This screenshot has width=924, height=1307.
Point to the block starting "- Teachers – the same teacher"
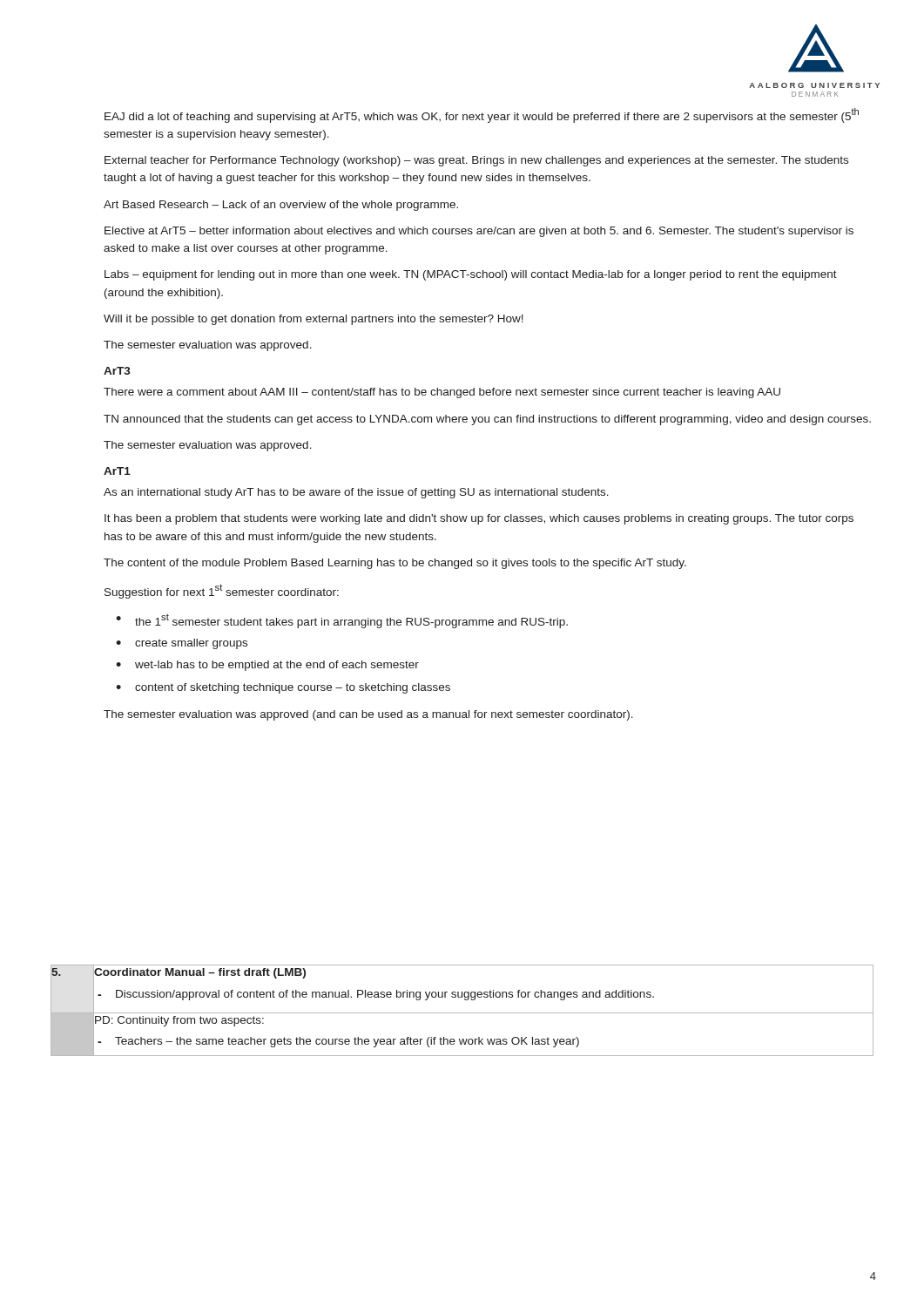tap(339, 1042)
